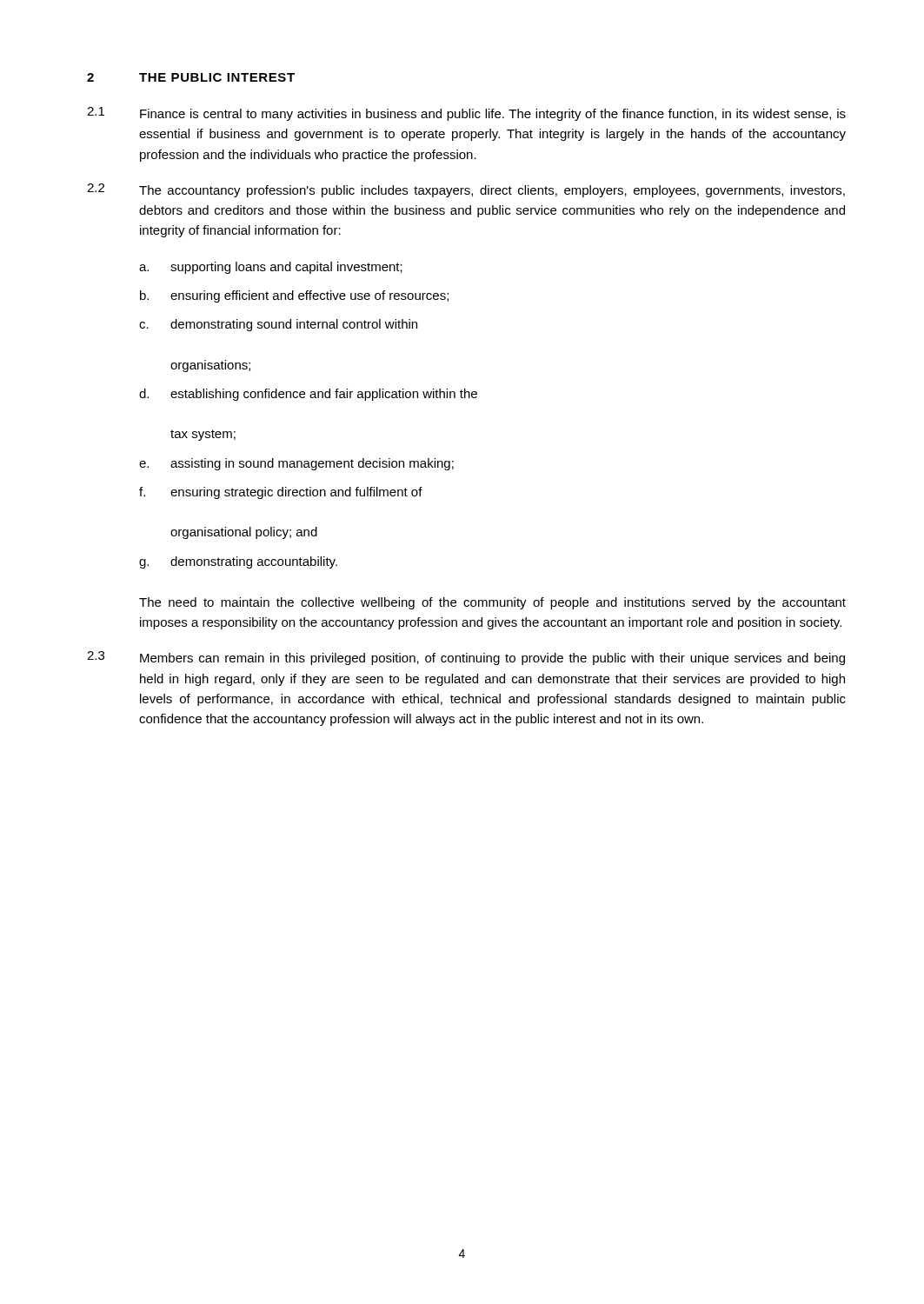This screenshot has width=924, height=1304.
Task: Navigate to the block starting "d. establishing confidence"
Action: pos(308,395)
